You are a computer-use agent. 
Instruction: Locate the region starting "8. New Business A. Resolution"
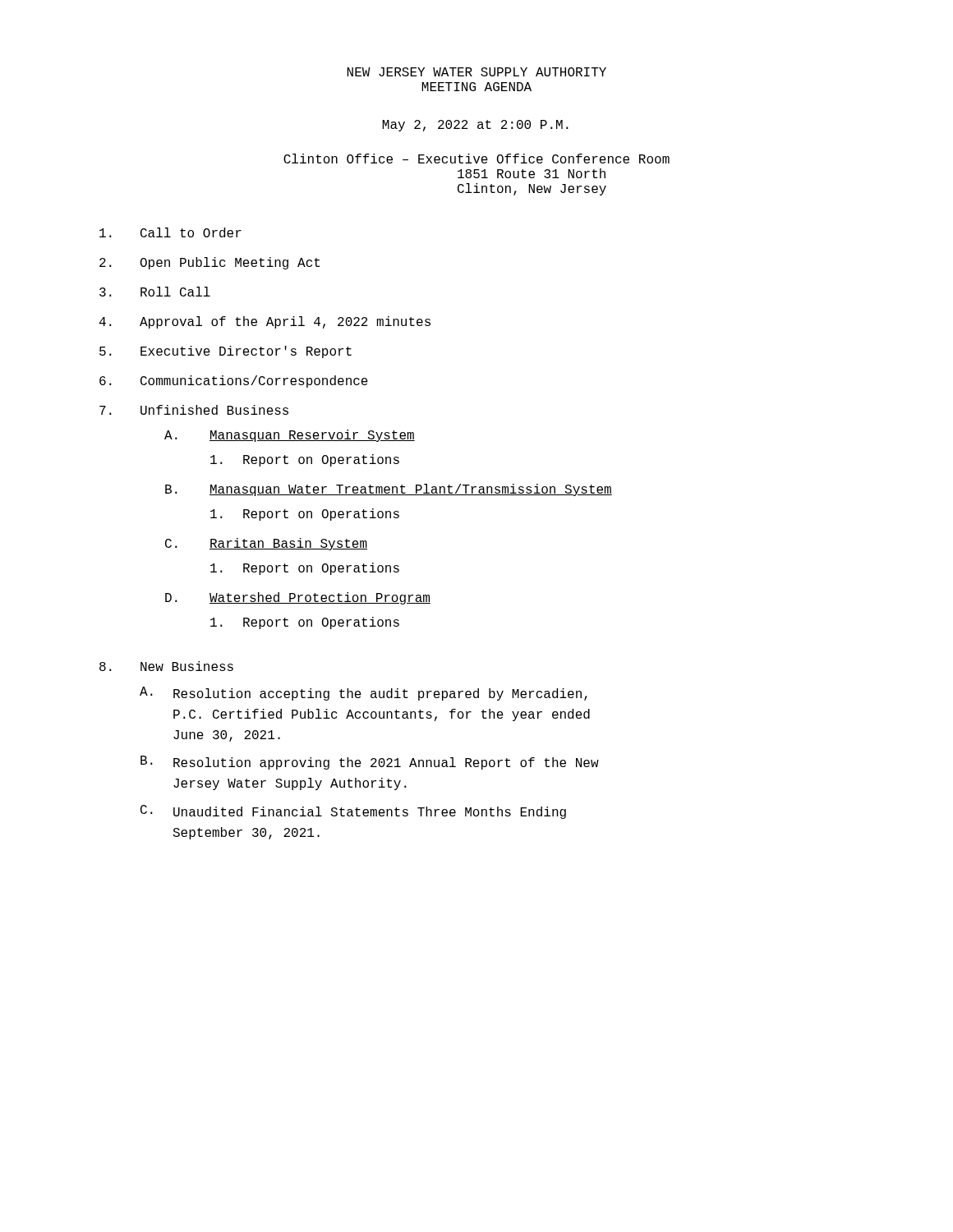point(476,756)
